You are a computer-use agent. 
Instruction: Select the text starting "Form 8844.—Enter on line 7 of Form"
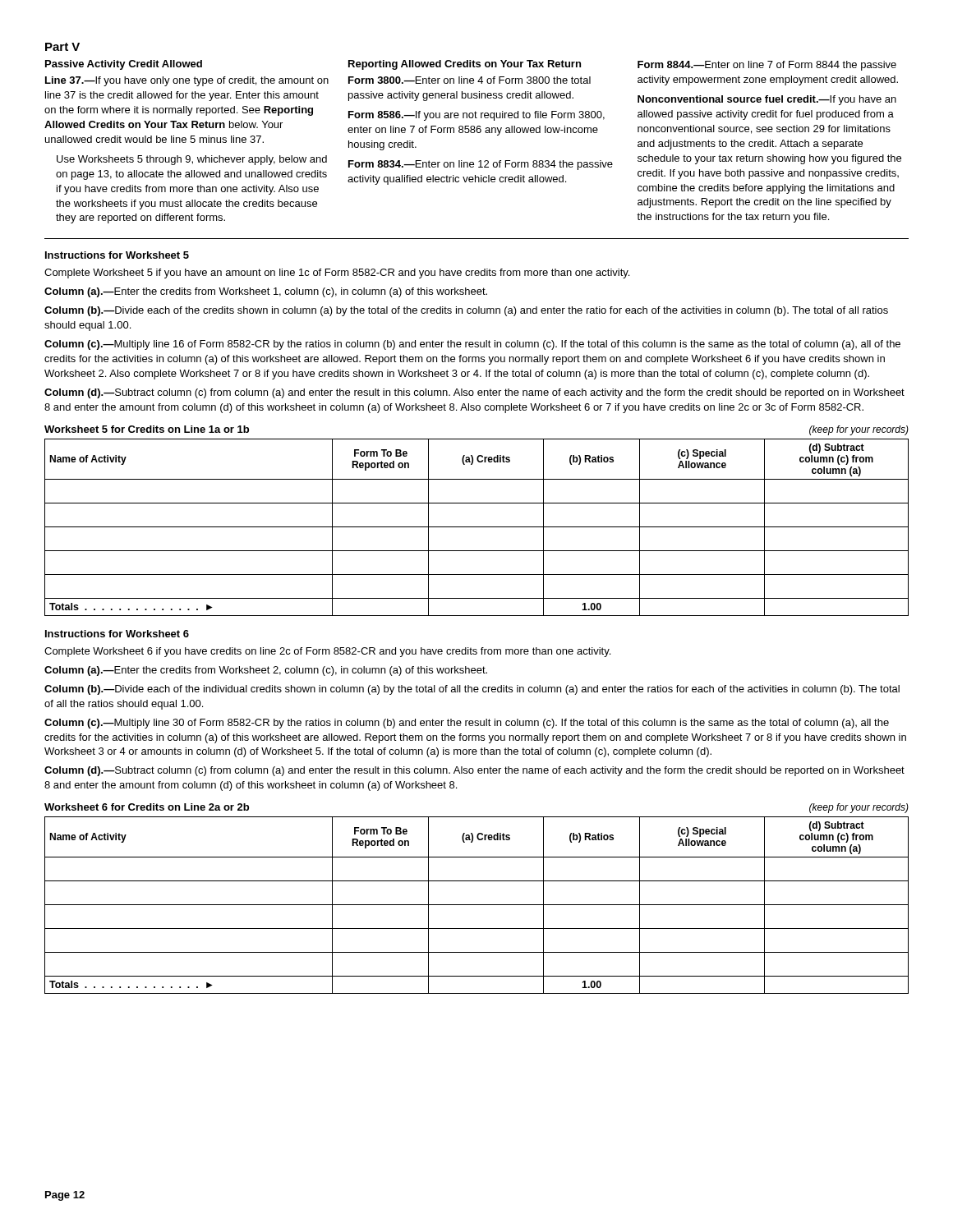[x=773, y=141]
